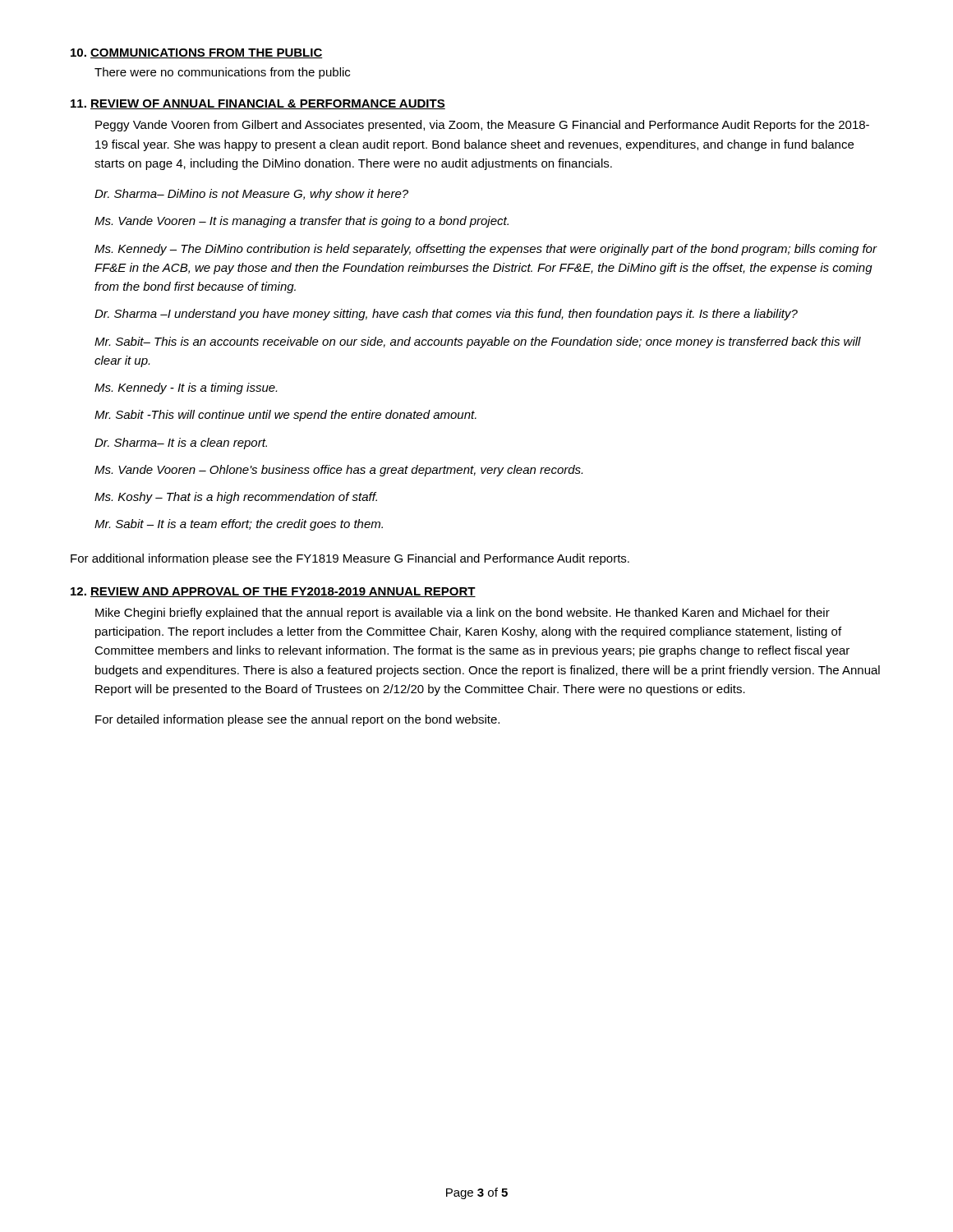Find the text starting "Mike Chegini briefly"

coord(487,650)
